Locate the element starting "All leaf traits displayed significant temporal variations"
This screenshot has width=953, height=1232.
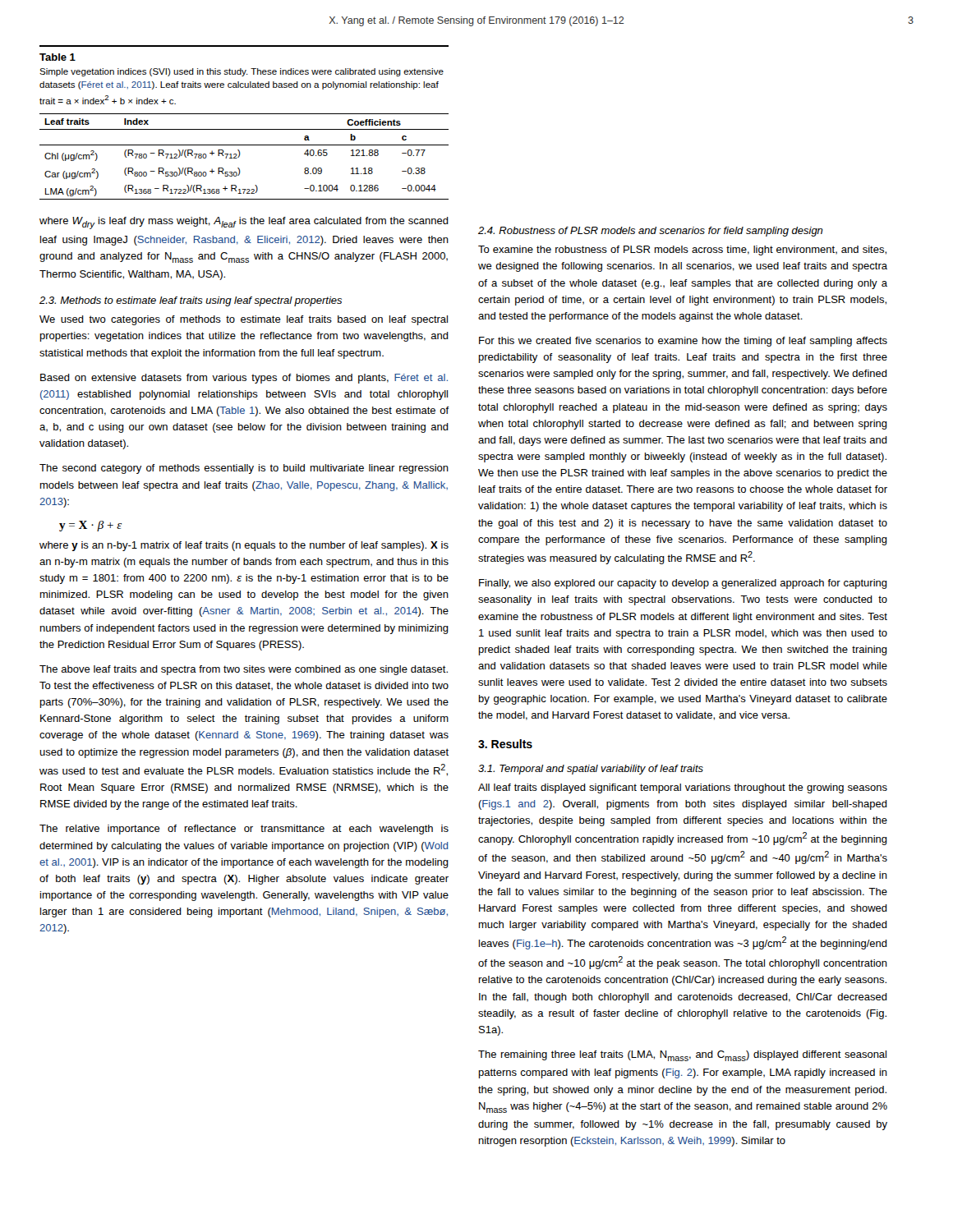[683, 908]
